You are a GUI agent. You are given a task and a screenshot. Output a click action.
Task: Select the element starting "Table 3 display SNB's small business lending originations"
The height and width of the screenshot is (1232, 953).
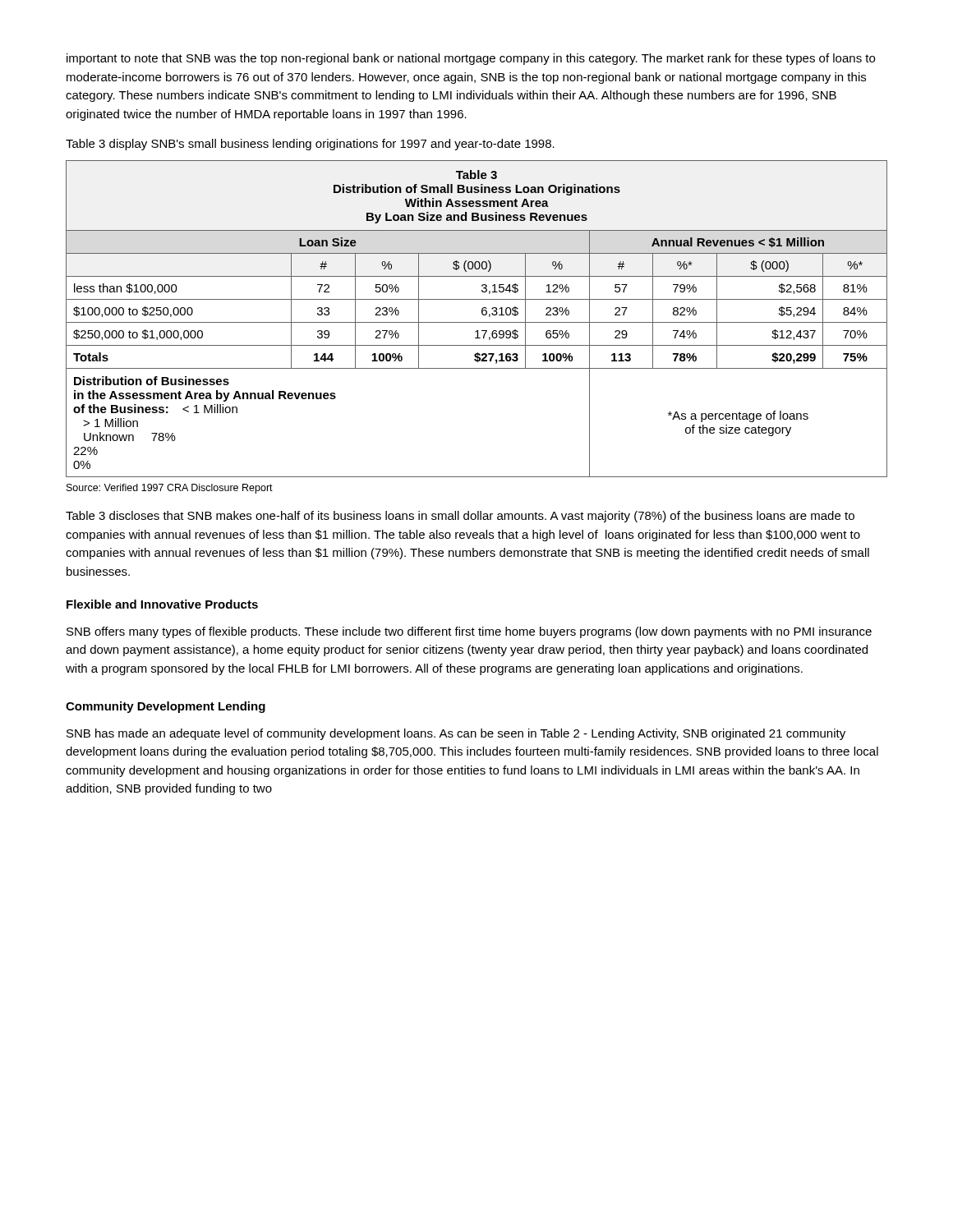(476, 144)
